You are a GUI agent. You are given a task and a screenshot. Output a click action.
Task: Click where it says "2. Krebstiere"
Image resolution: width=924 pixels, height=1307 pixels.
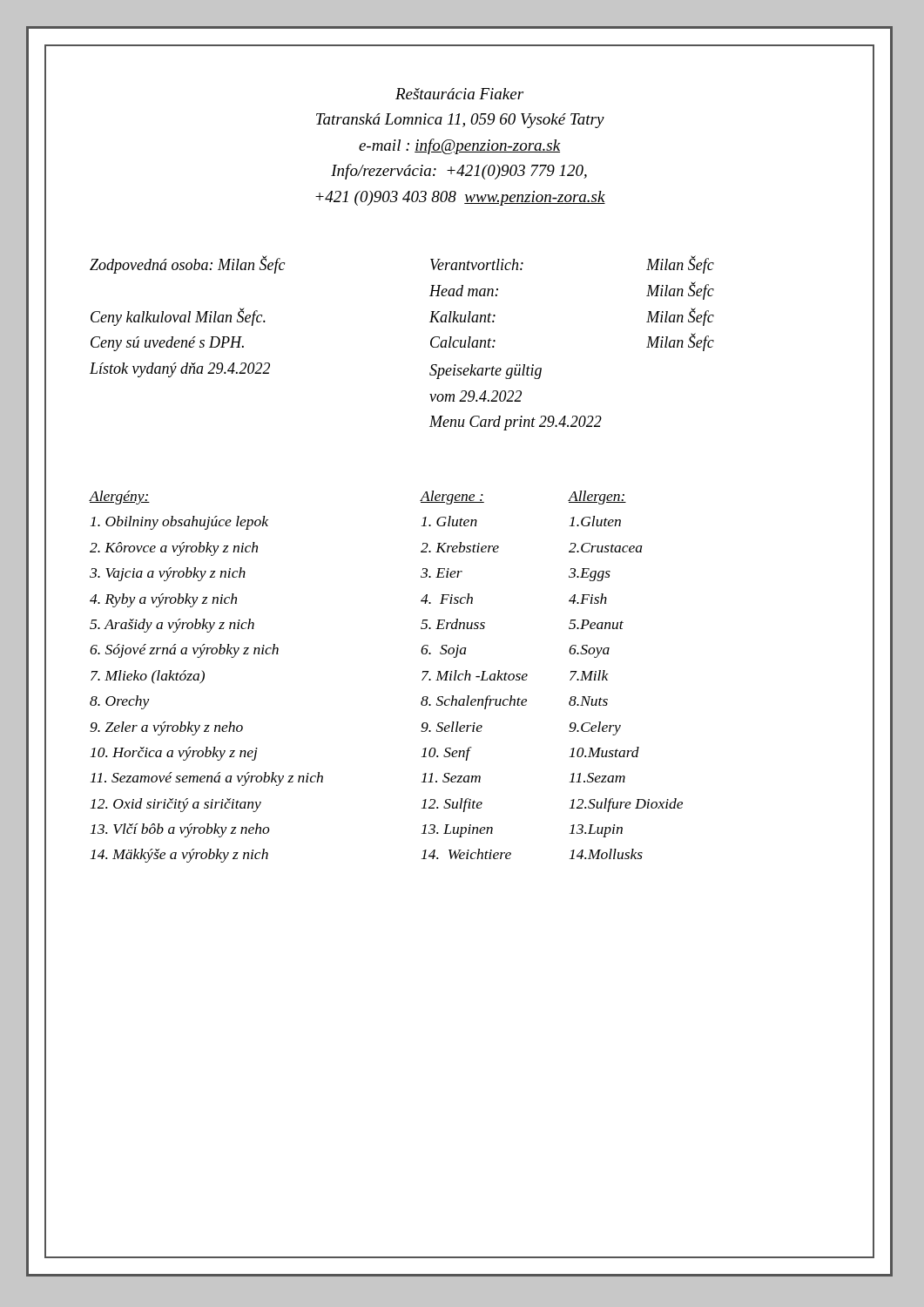coord(460,547)
